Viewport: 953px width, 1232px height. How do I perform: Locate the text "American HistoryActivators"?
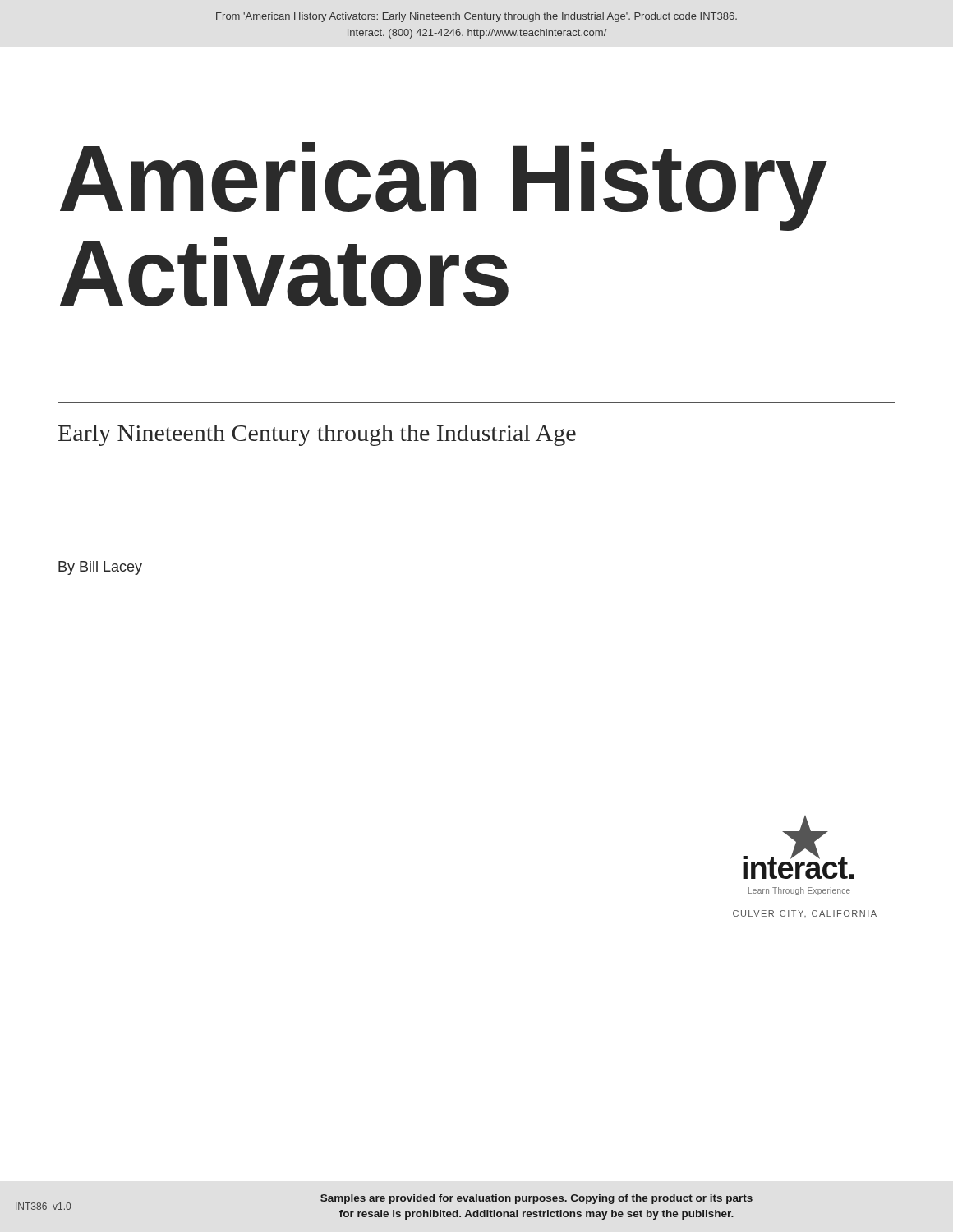tap(476, 226)
